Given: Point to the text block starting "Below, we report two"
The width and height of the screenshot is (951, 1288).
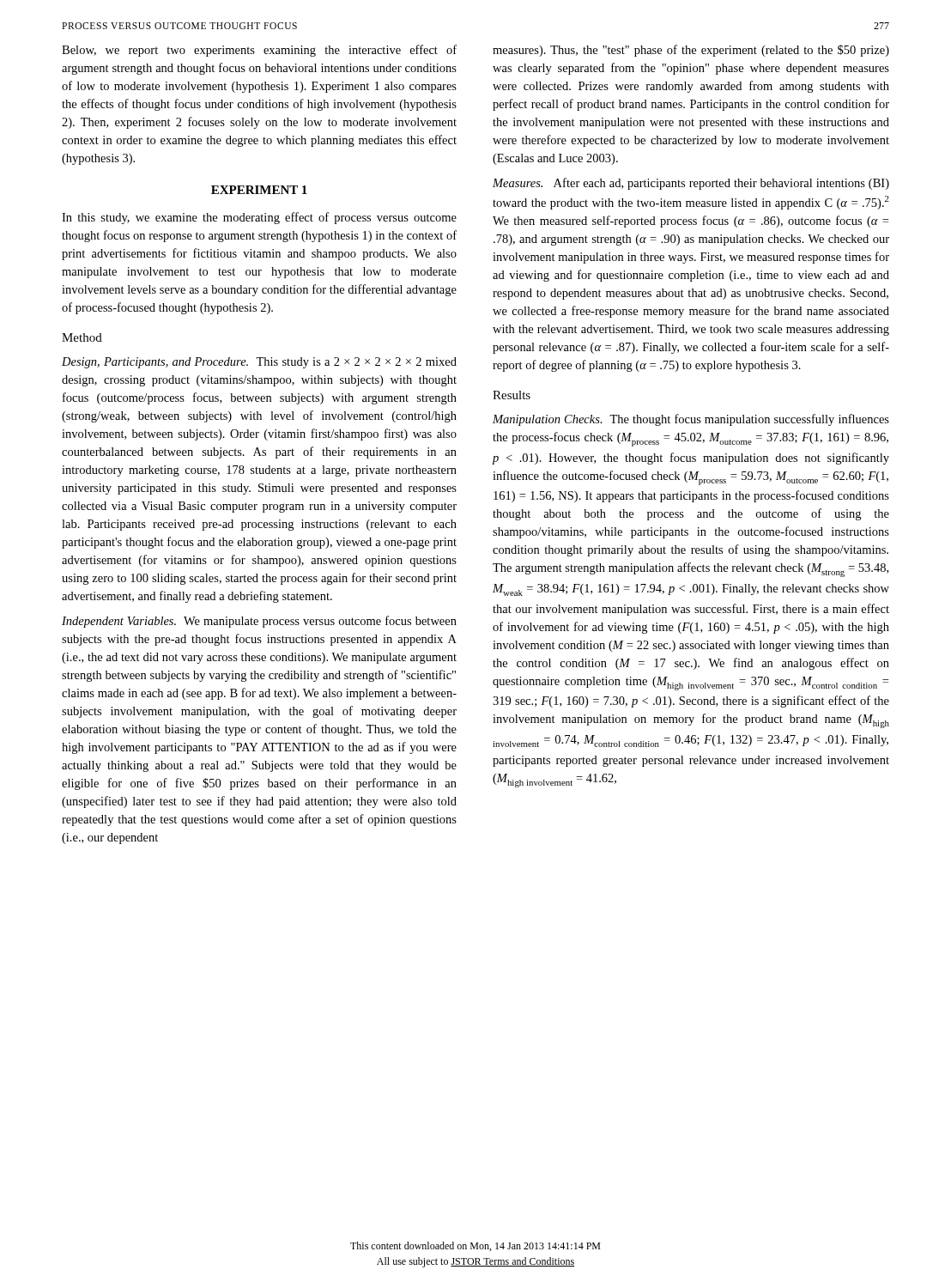Looking at the screenshot, I should coord(259,104).
